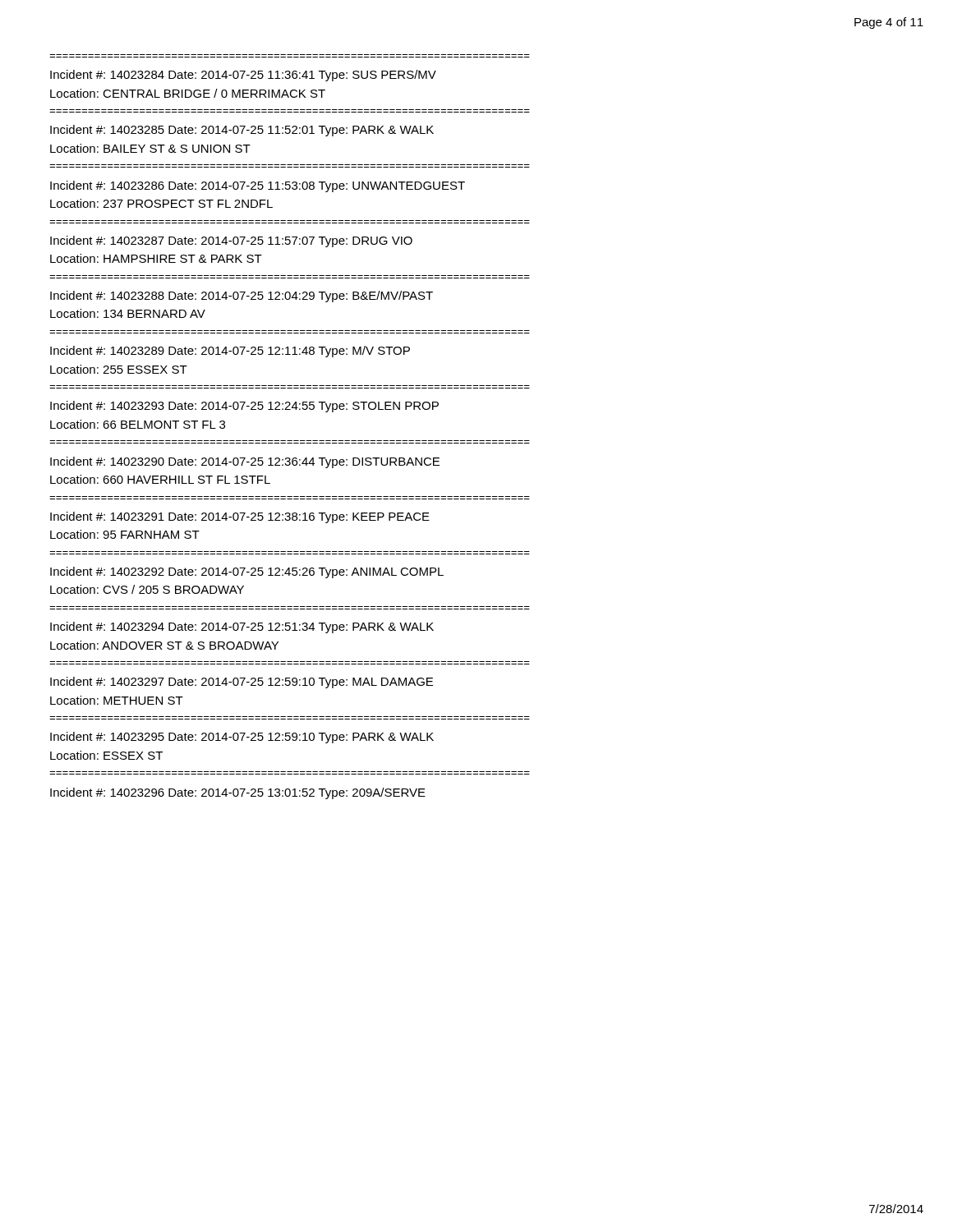This screenshot has height=1232, width=953.
Task: Click the passage that begins "=========================================================================== Incident #: 14023289 Date: 2014-07-25 12:11:48"
Action: [x=230, y=352]
